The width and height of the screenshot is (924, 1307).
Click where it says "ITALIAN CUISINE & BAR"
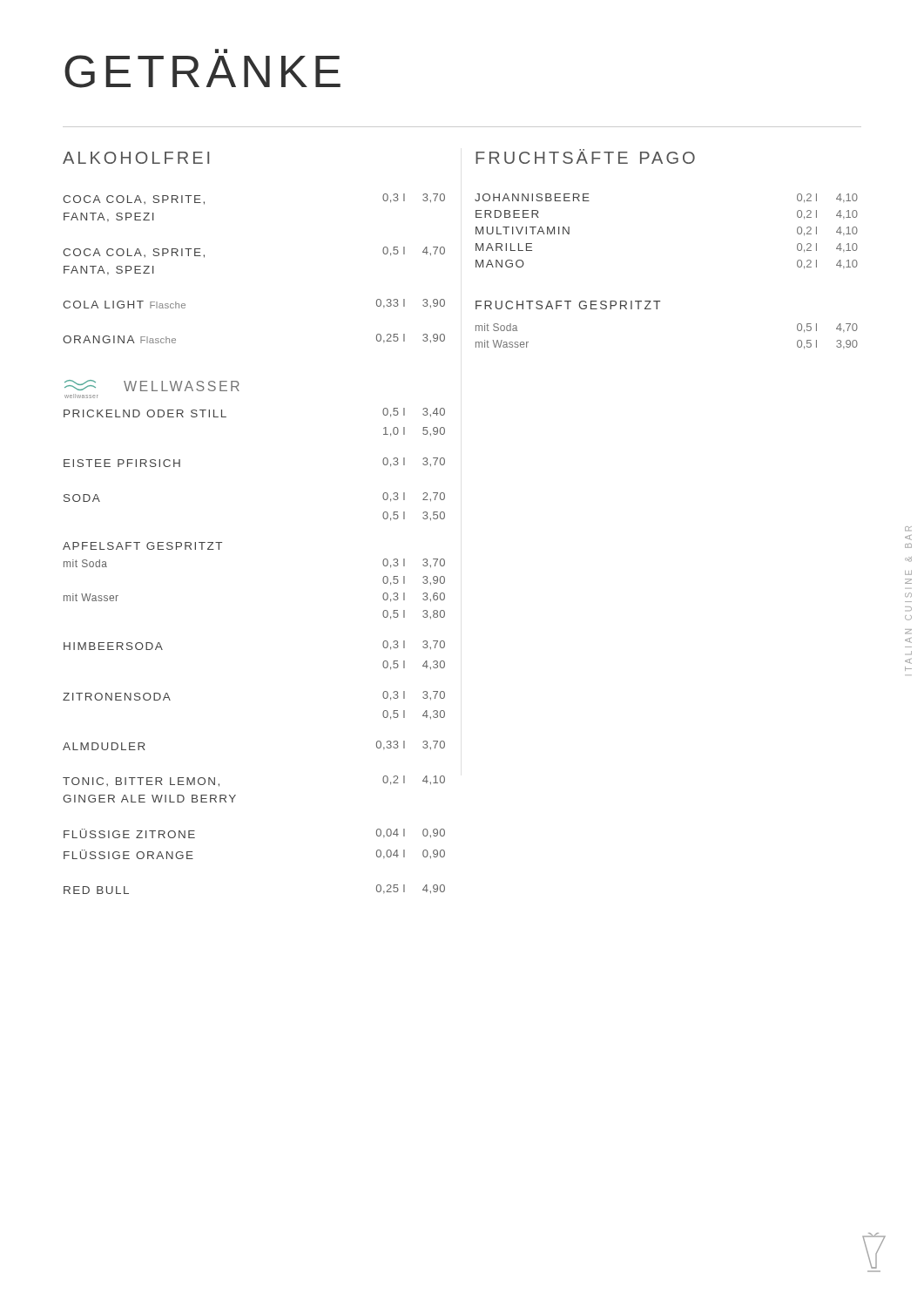click(909, 600)
